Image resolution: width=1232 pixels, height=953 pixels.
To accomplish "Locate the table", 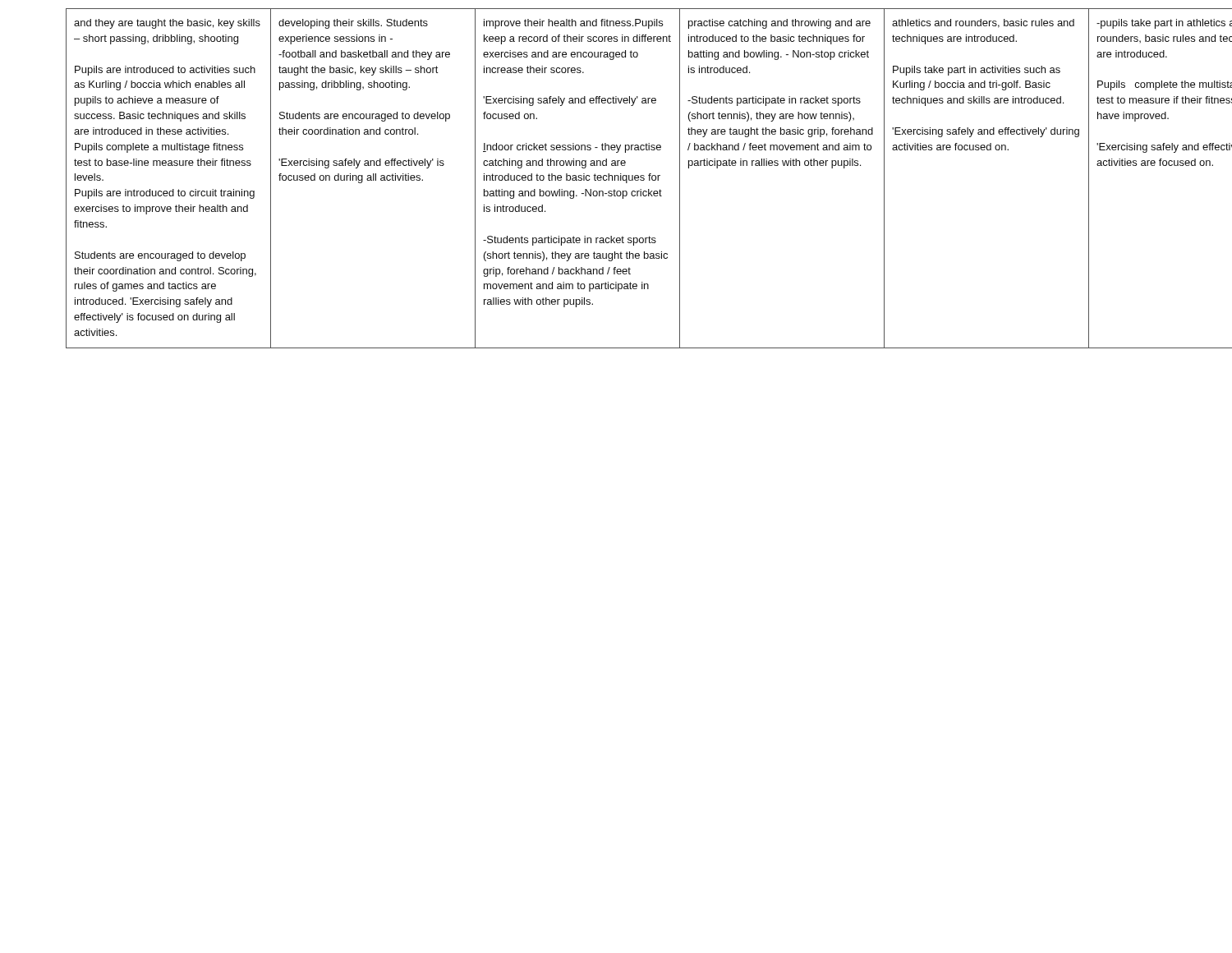I will point(632,178).
